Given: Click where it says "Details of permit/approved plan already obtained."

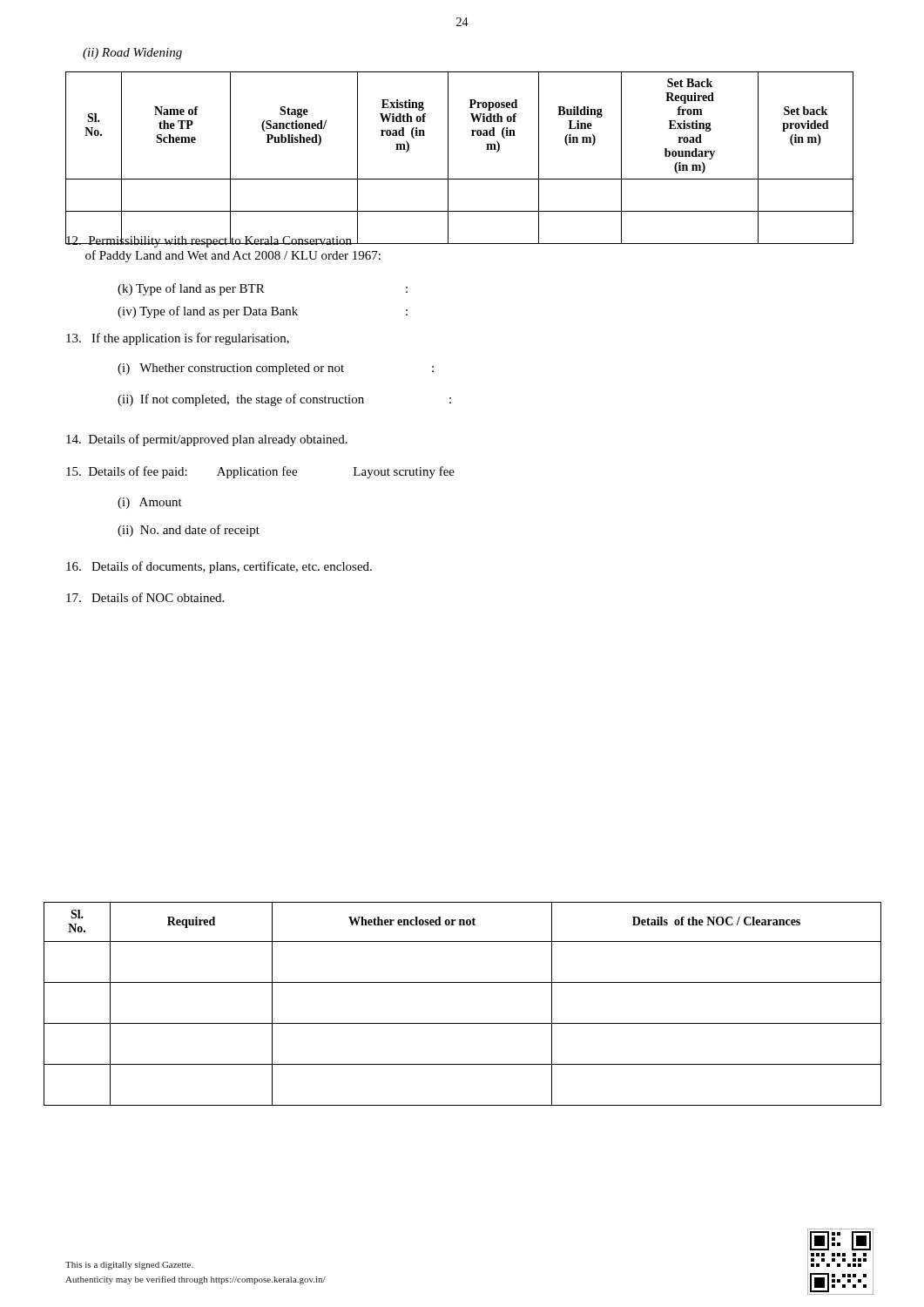Looking at the screenshot, I should click(207, 439).
